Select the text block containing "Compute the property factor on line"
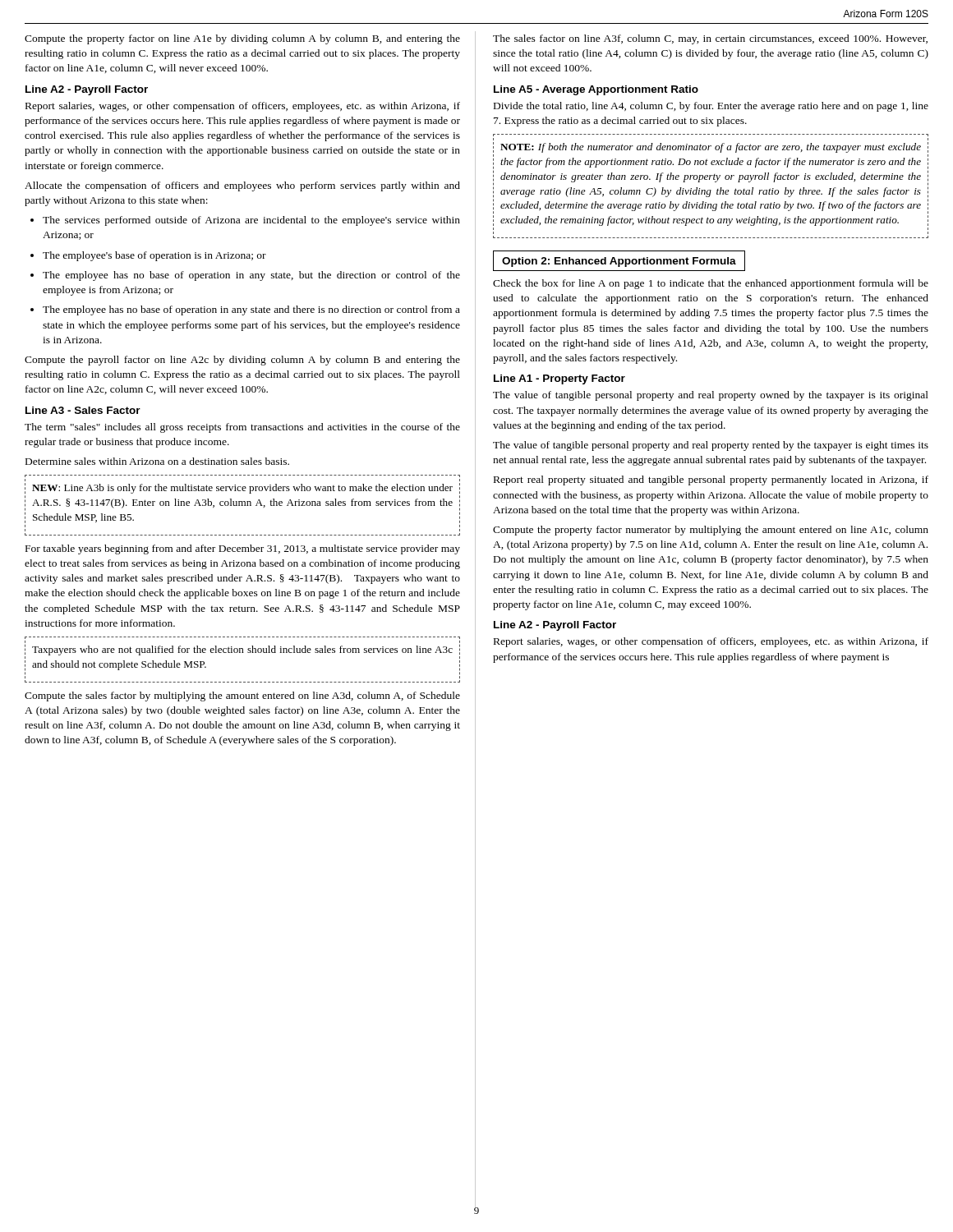This screenshot has height=1232, width=953. tap(242, 54)
